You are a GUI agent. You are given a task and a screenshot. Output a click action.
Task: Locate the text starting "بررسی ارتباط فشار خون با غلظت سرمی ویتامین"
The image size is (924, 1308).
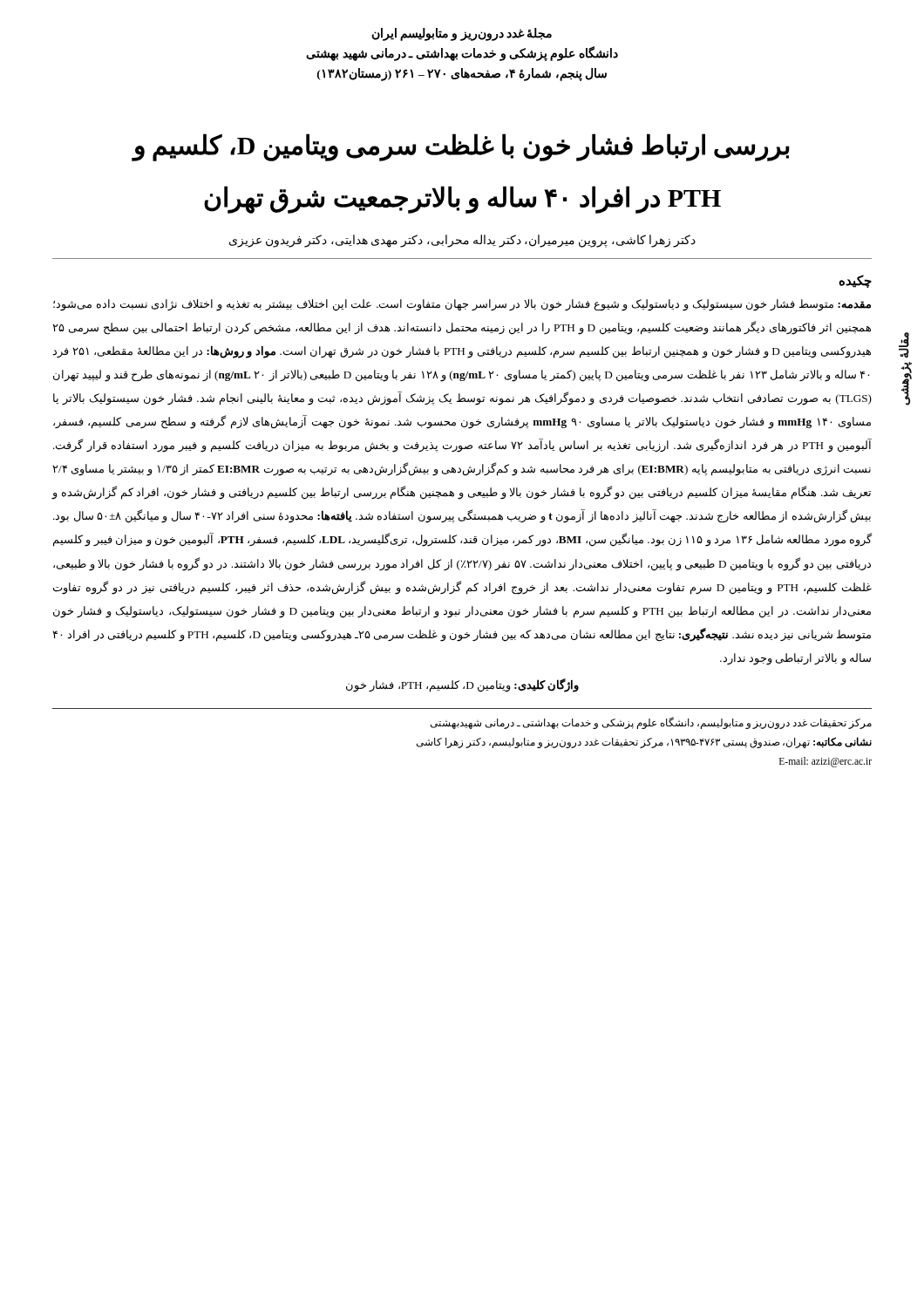click(x=461, y=147)
